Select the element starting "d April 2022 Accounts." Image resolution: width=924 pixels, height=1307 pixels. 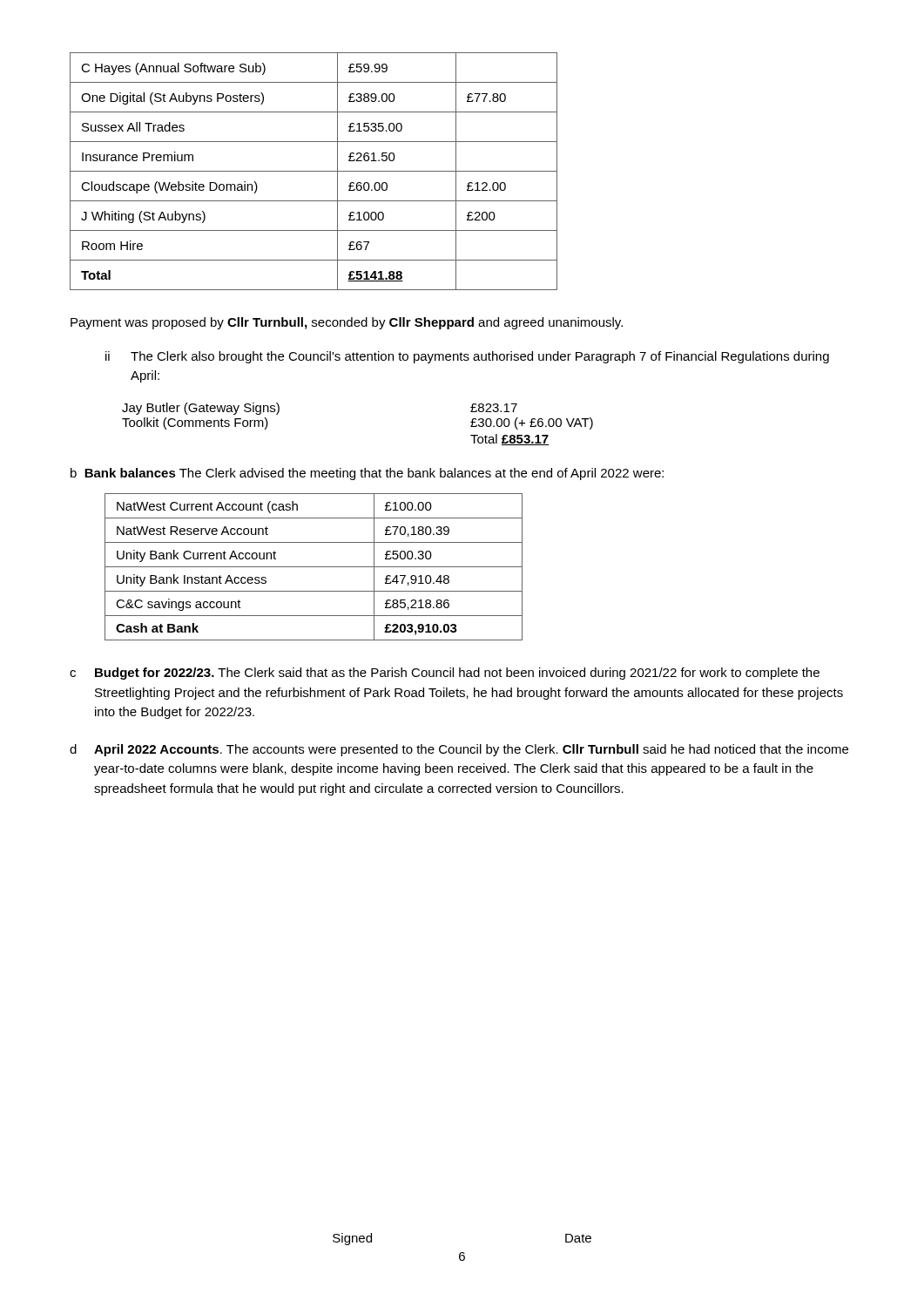point(462,769)
